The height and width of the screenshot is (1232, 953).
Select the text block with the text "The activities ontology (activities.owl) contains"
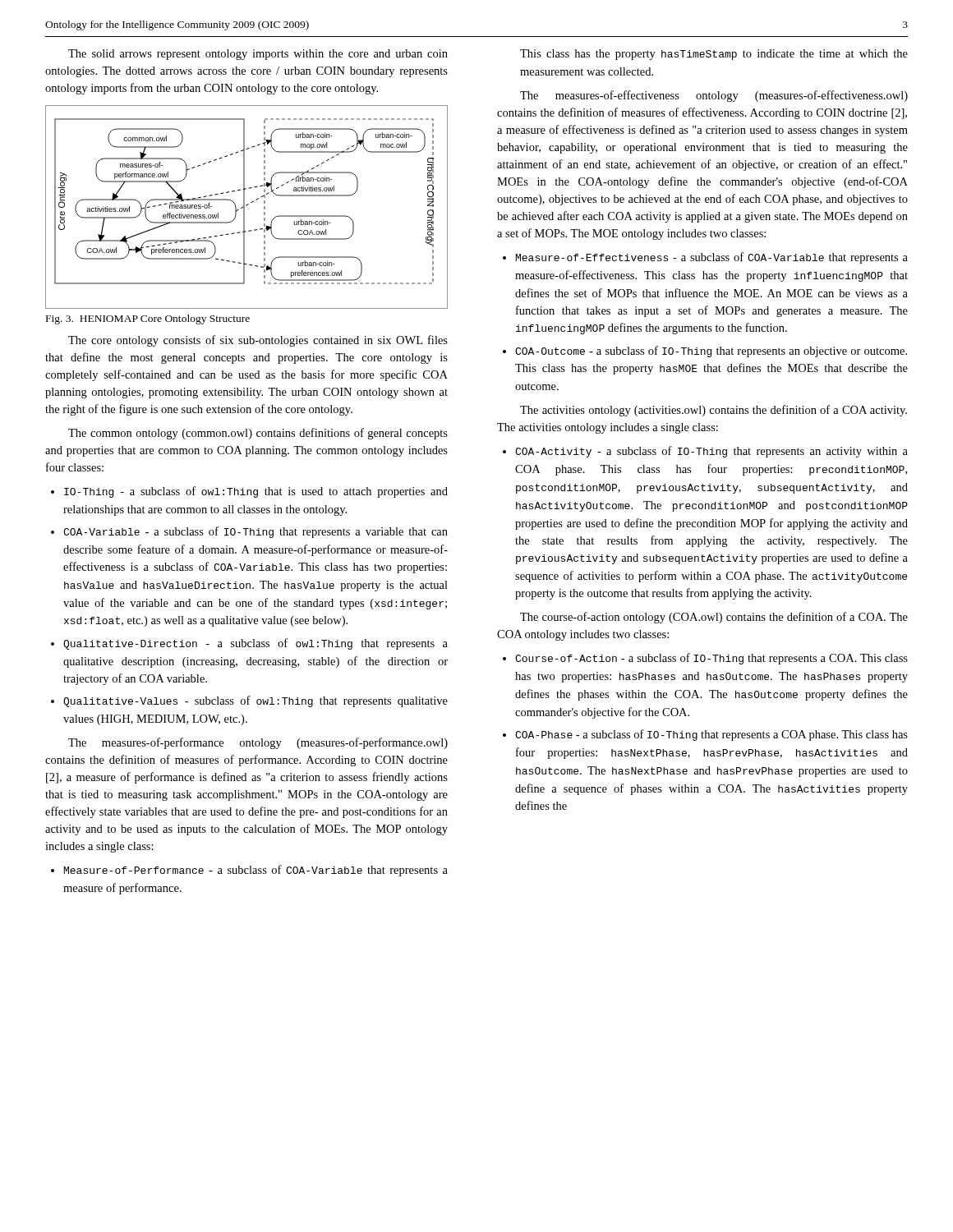[x=702, y=419]
